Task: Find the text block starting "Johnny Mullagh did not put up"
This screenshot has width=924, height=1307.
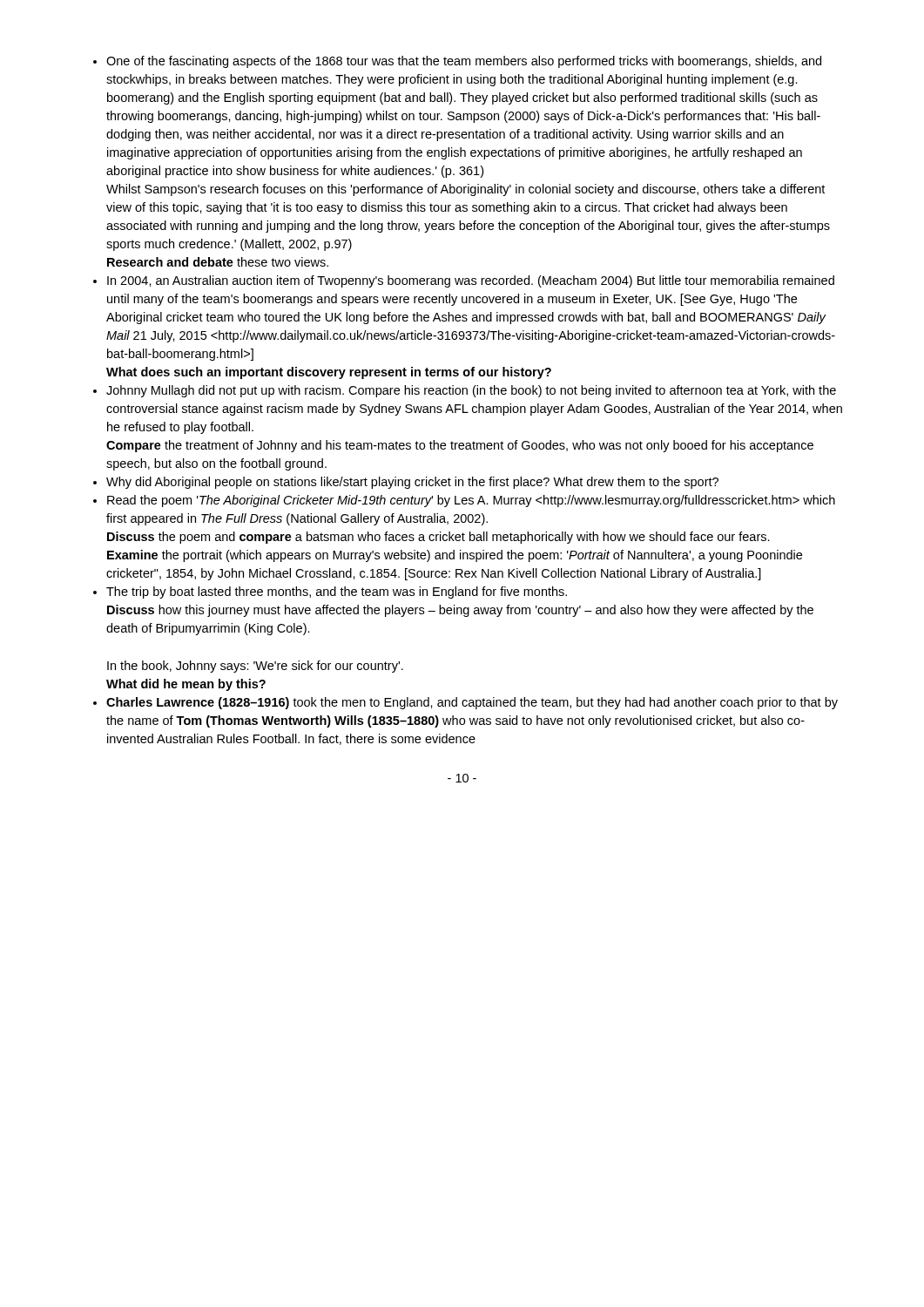Action: (x=471, y=391)
